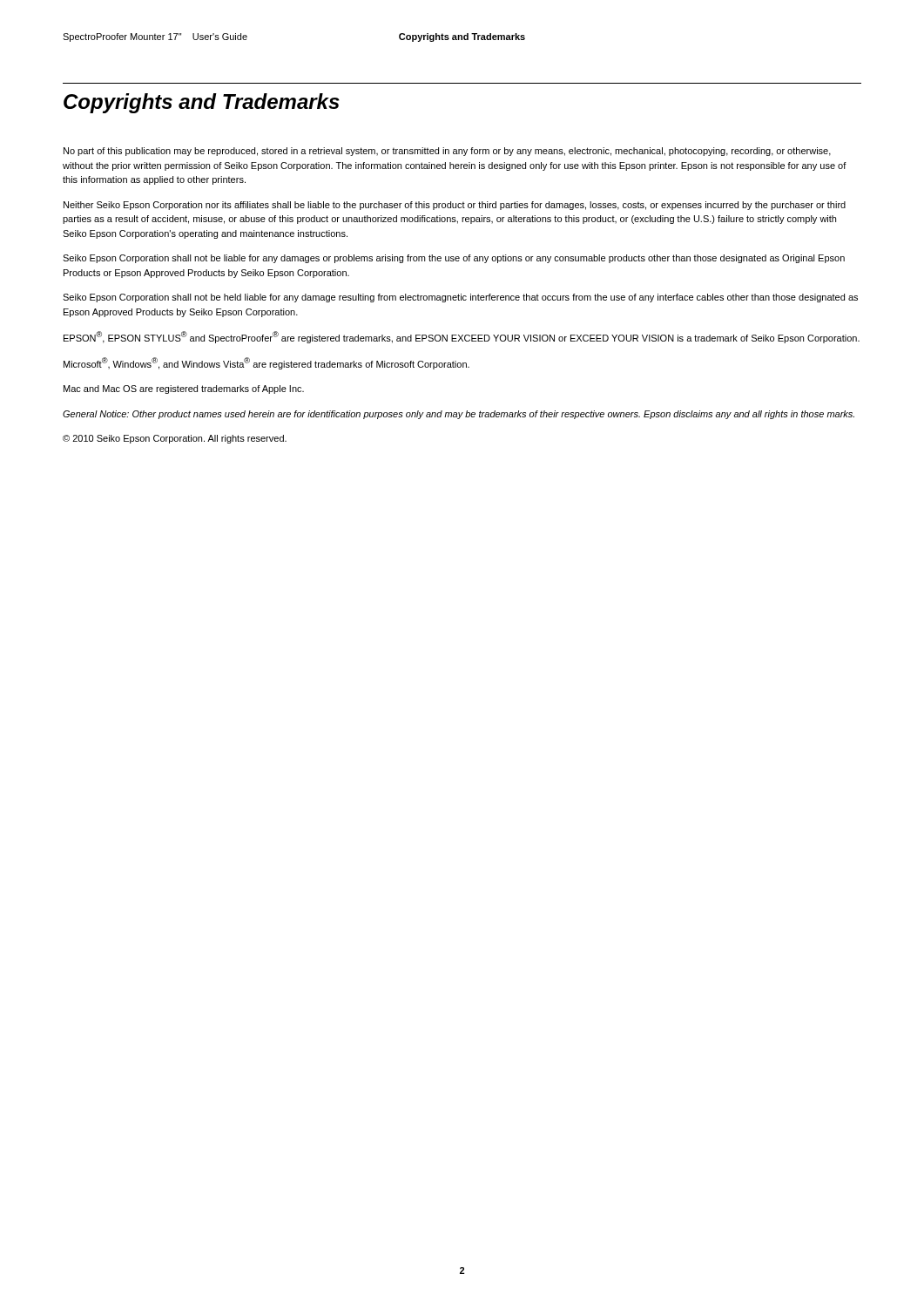This screenshot has height=1307, width=924.
Task: Find the block on this page that starts "Seiko Epson Corporation shall not be liable"
Action: point(462,265)
